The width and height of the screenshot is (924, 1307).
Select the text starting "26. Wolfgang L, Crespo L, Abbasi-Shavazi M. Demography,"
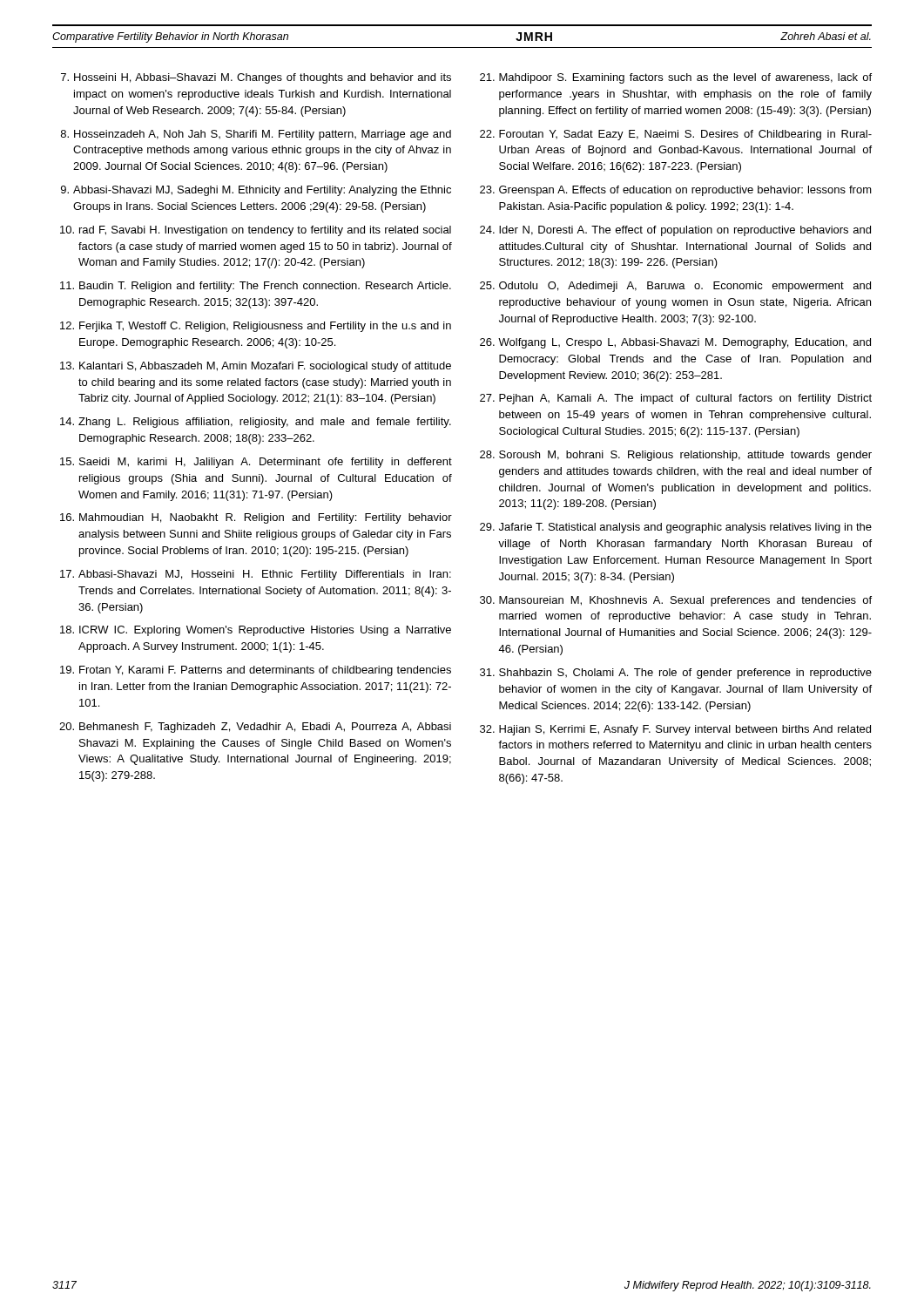[672, 359]
